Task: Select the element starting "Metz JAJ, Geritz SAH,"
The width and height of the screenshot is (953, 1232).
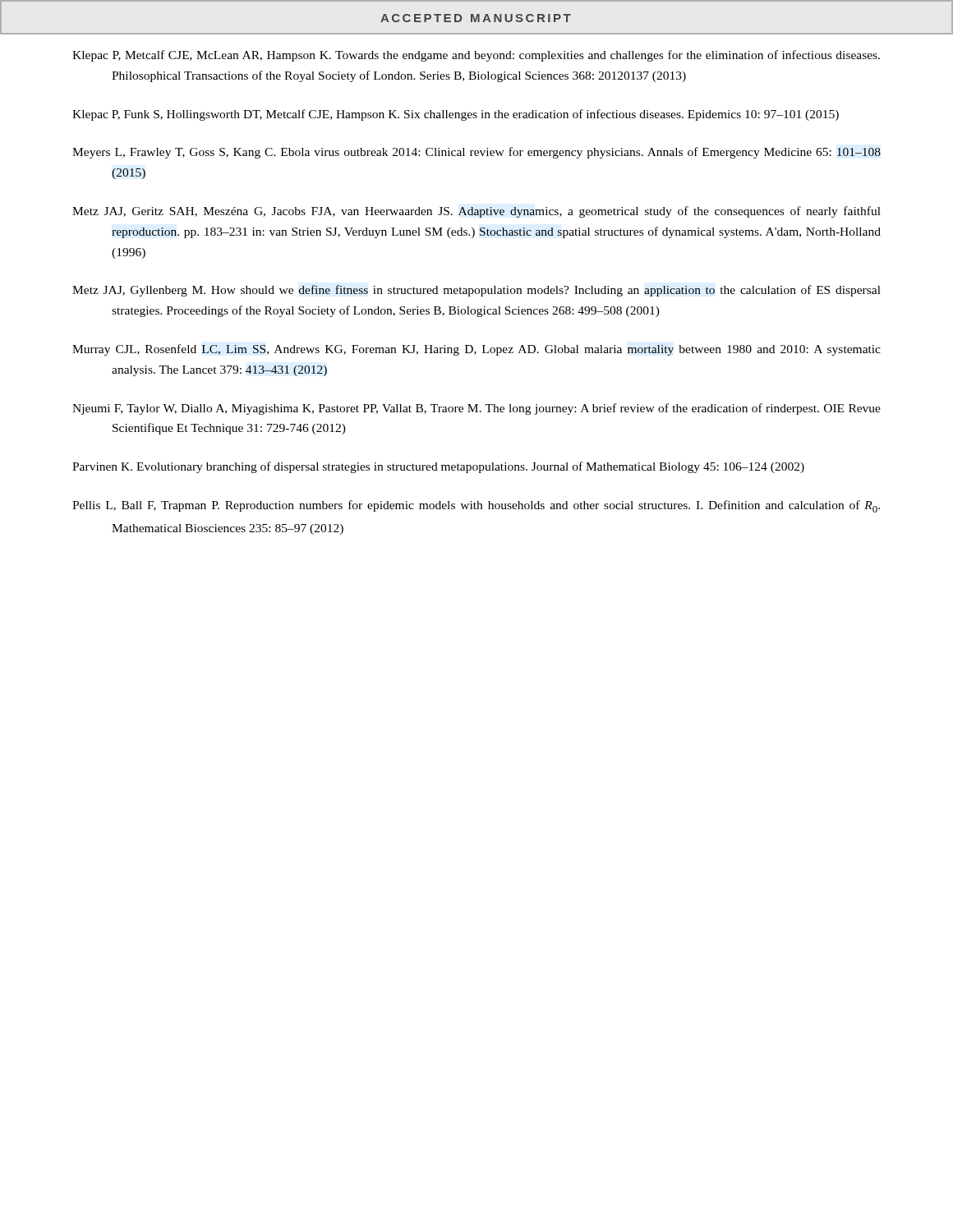Action: coord(476,231)
